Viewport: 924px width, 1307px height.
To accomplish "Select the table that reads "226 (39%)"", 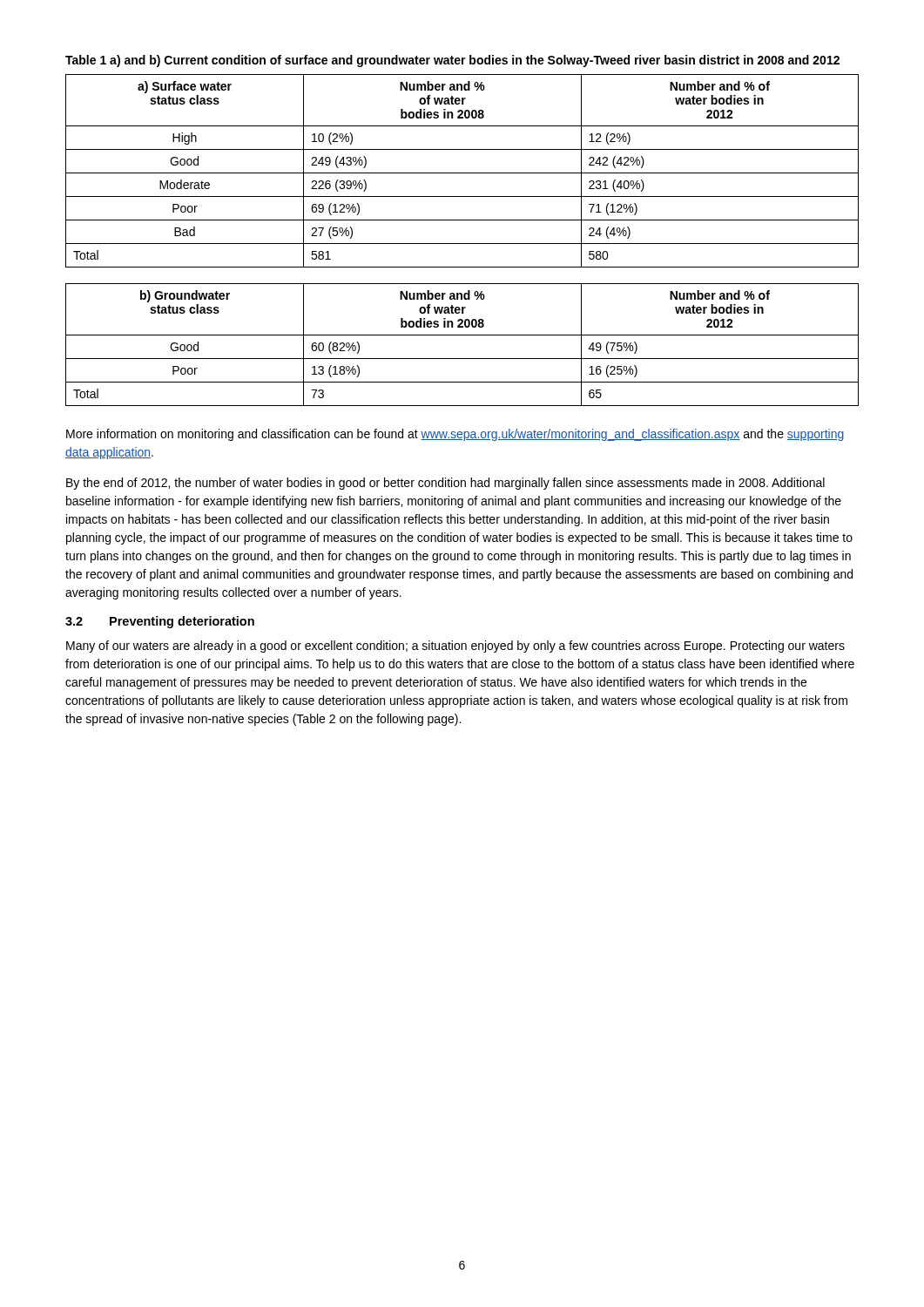I will pos(462,170).
